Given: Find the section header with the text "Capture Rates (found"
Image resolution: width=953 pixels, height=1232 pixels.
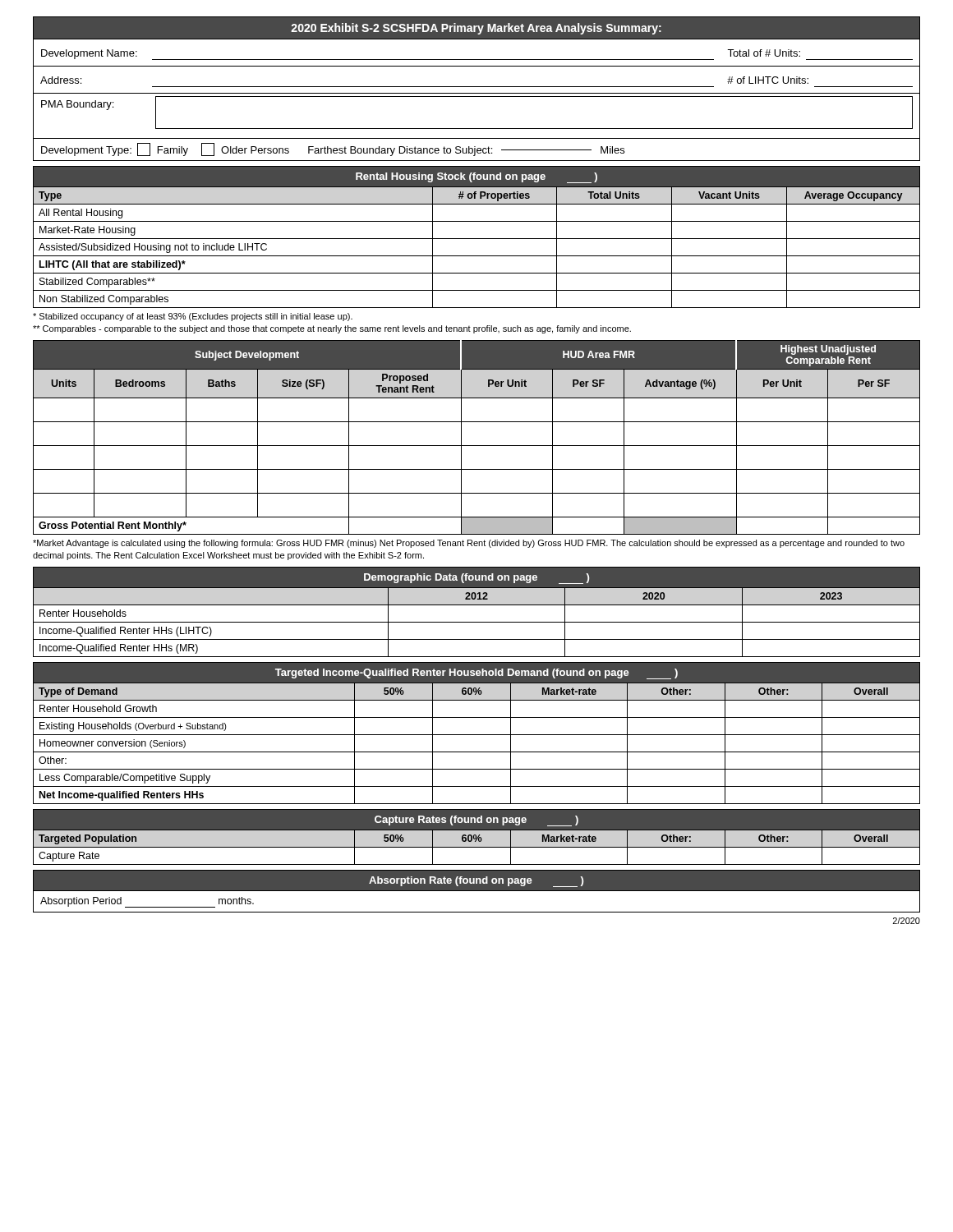Looking at the screenshot, I should click(476, 819).
